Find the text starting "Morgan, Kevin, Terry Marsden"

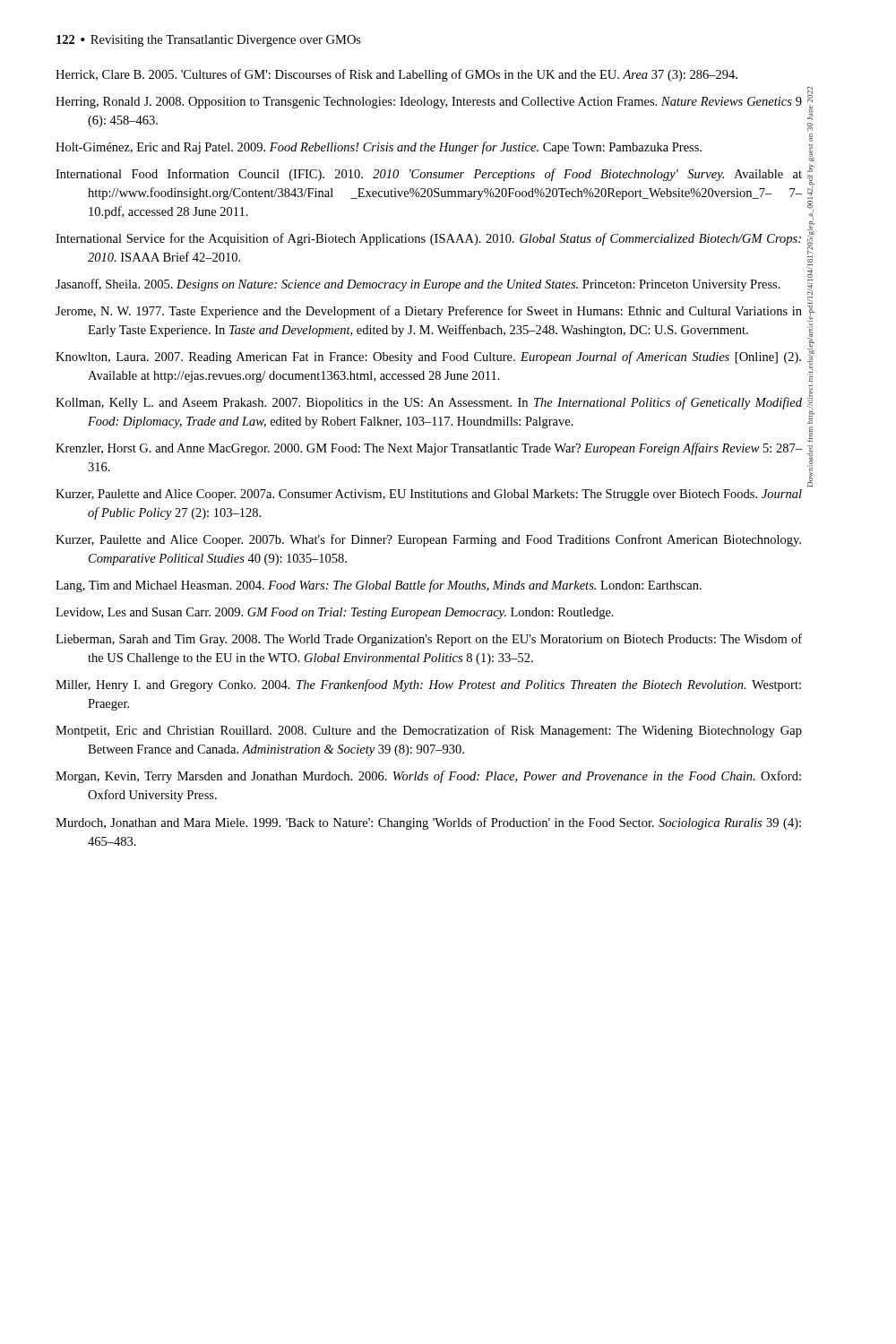429,786
